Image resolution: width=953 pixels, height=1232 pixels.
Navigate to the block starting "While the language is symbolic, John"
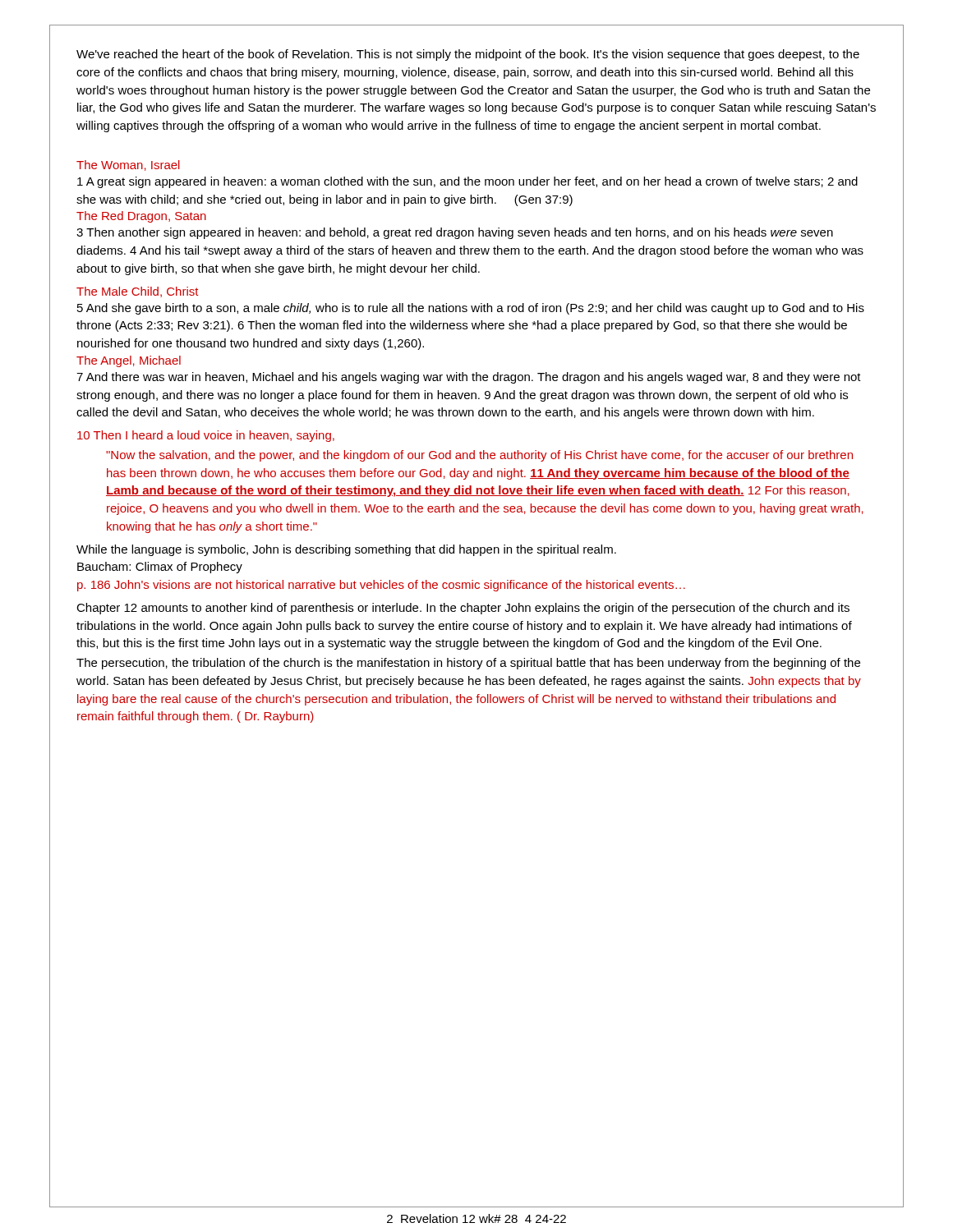[x=476, y=549]
